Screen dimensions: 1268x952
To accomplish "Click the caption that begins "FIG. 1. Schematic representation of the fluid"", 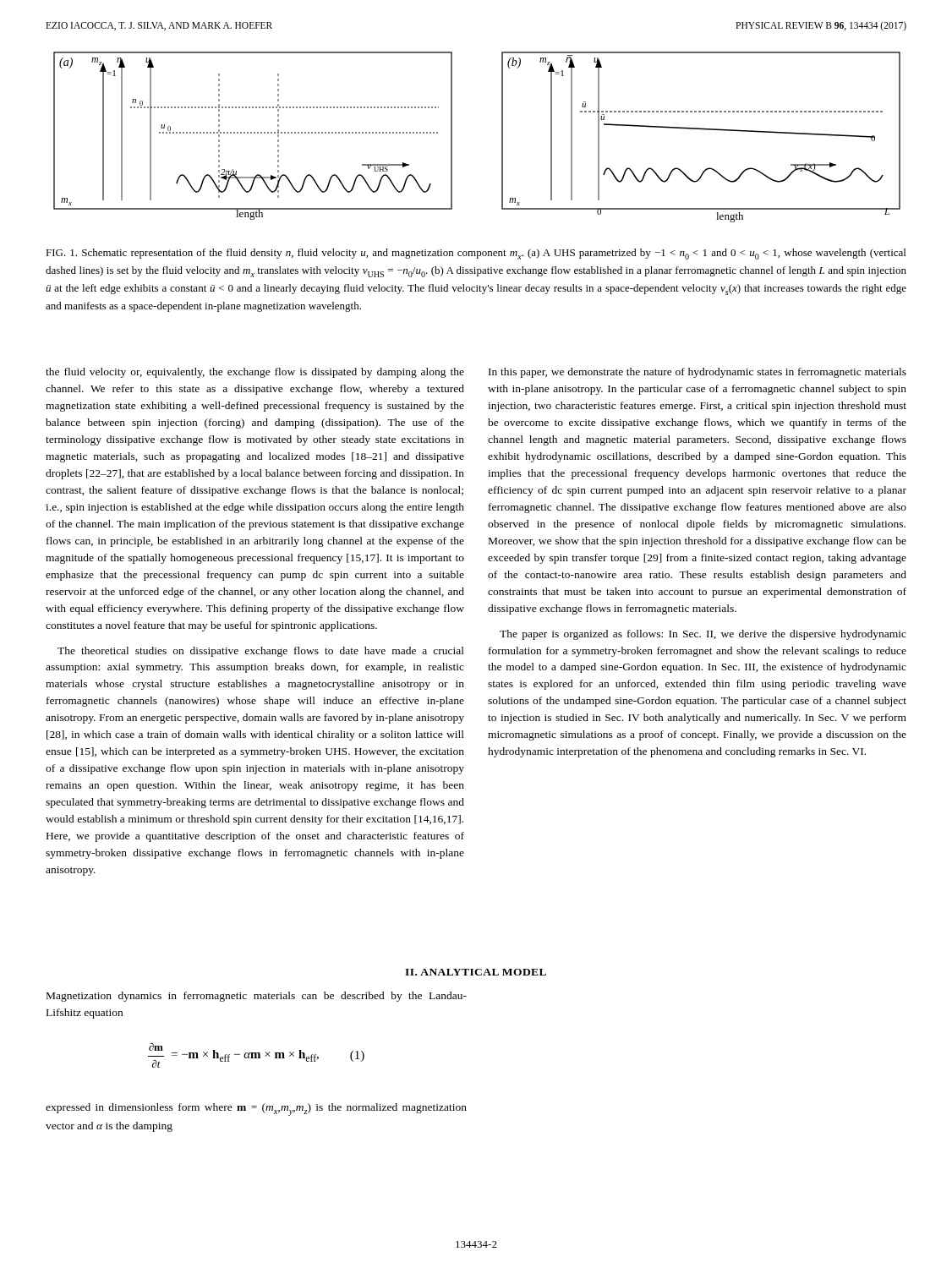I will point(476,279).
